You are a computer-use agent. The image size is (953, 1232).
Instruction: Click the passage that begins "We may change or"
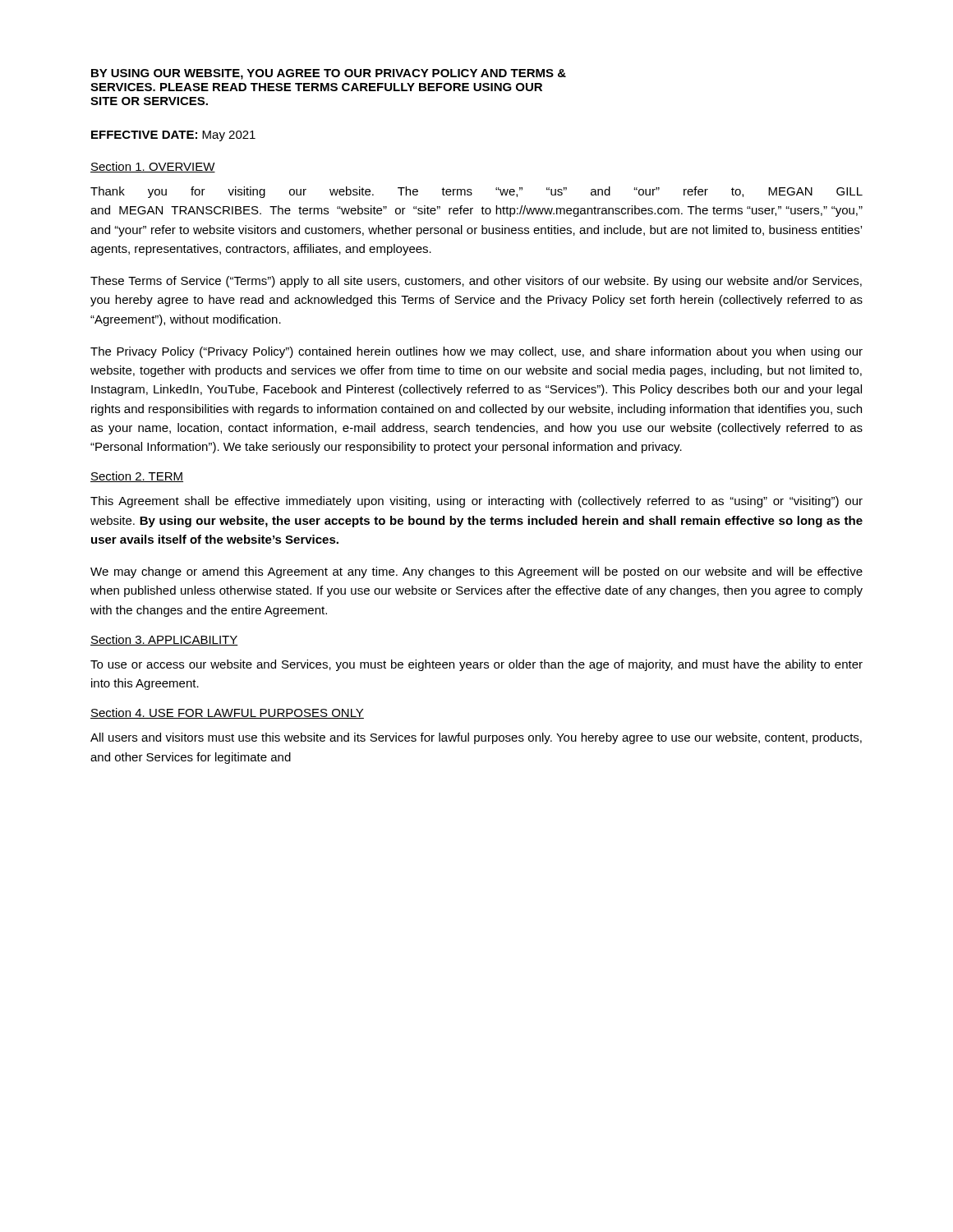click(x=476, y=590)
